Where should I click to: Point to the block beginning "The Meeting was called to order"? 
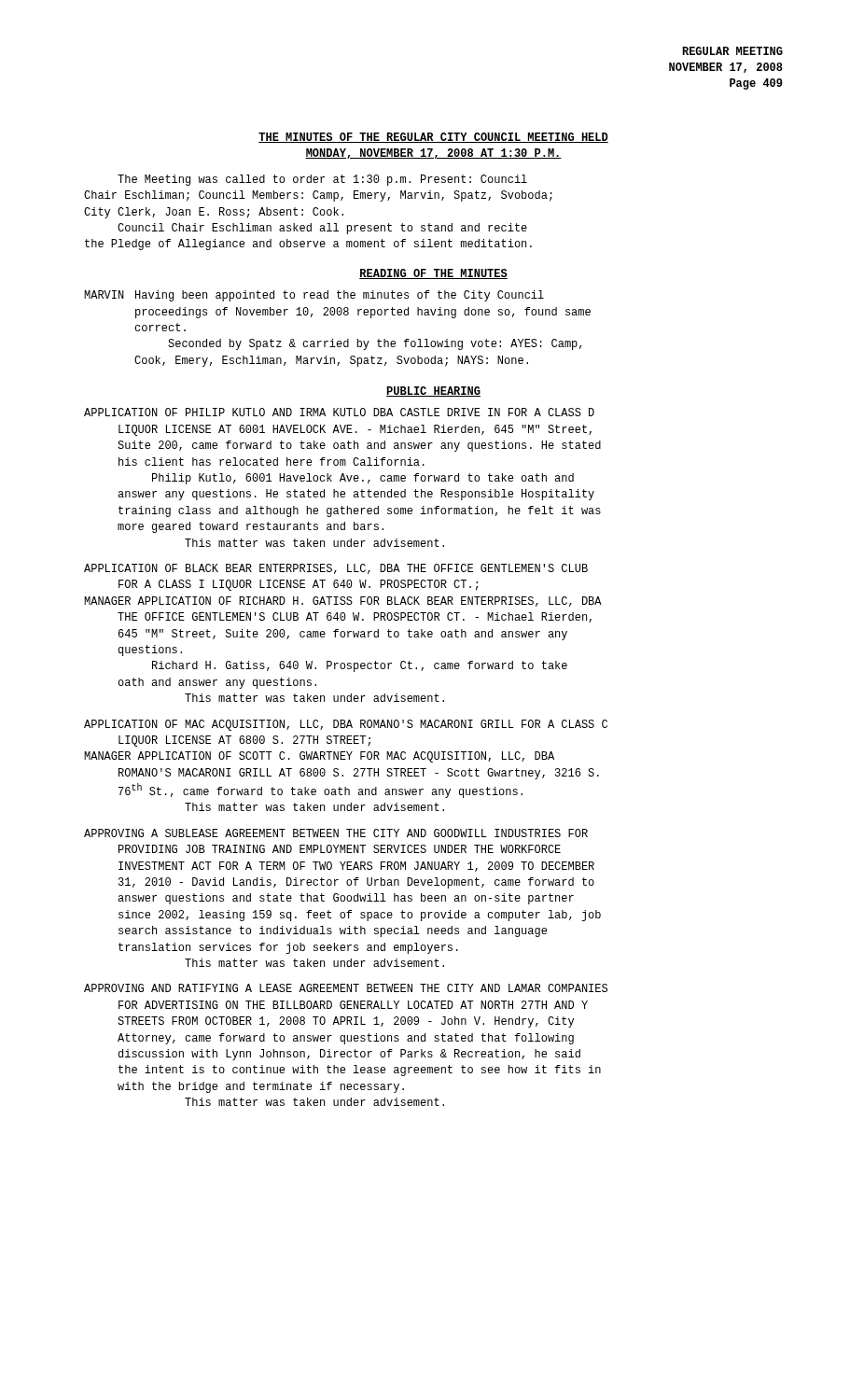319,212
